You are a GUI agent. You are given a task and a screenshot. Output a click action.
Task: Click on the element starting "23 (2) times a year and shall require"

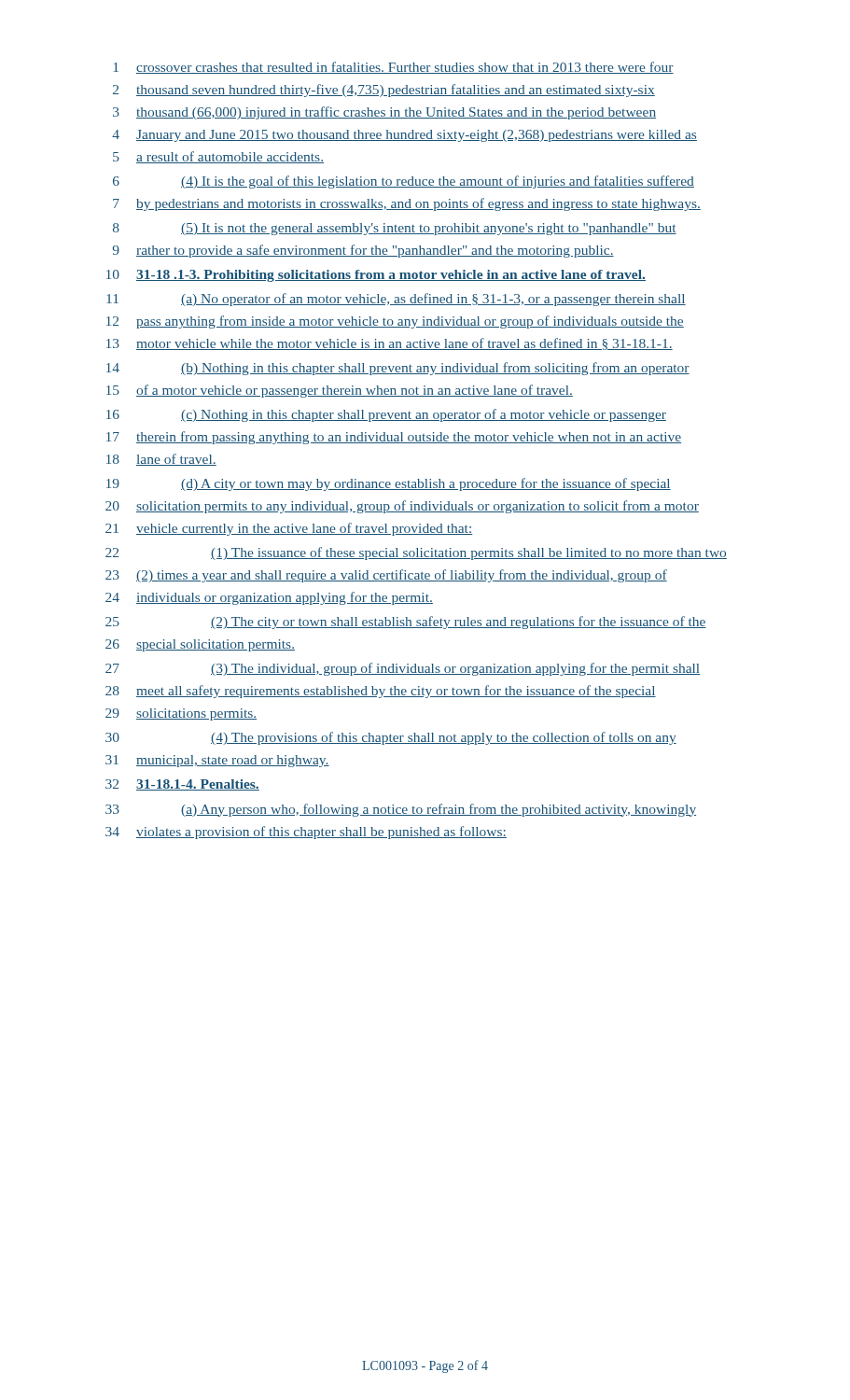(425, 575)
